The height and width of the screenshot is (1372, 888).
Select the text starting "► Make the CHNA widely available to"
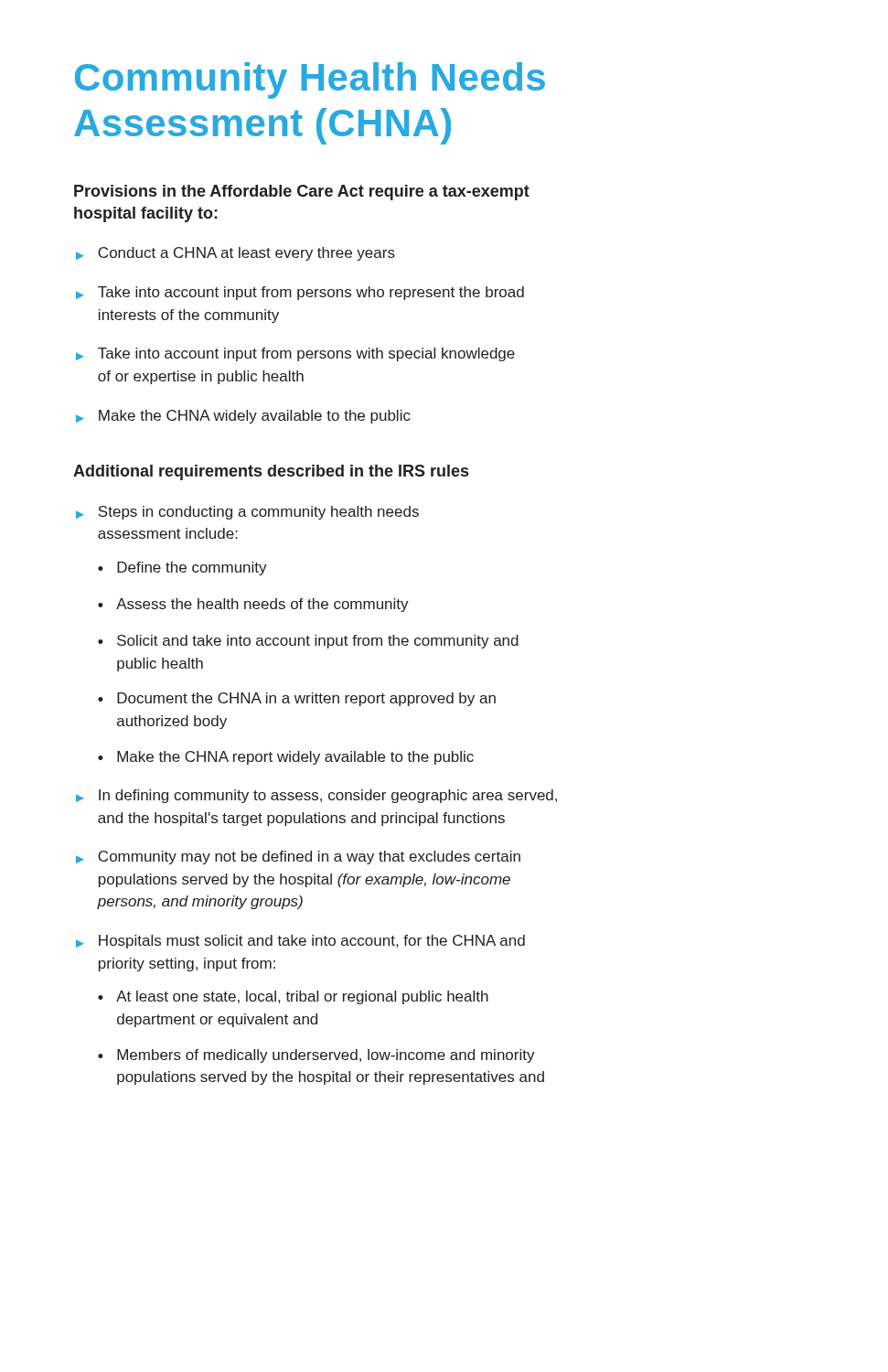click(x=242, y=416)
